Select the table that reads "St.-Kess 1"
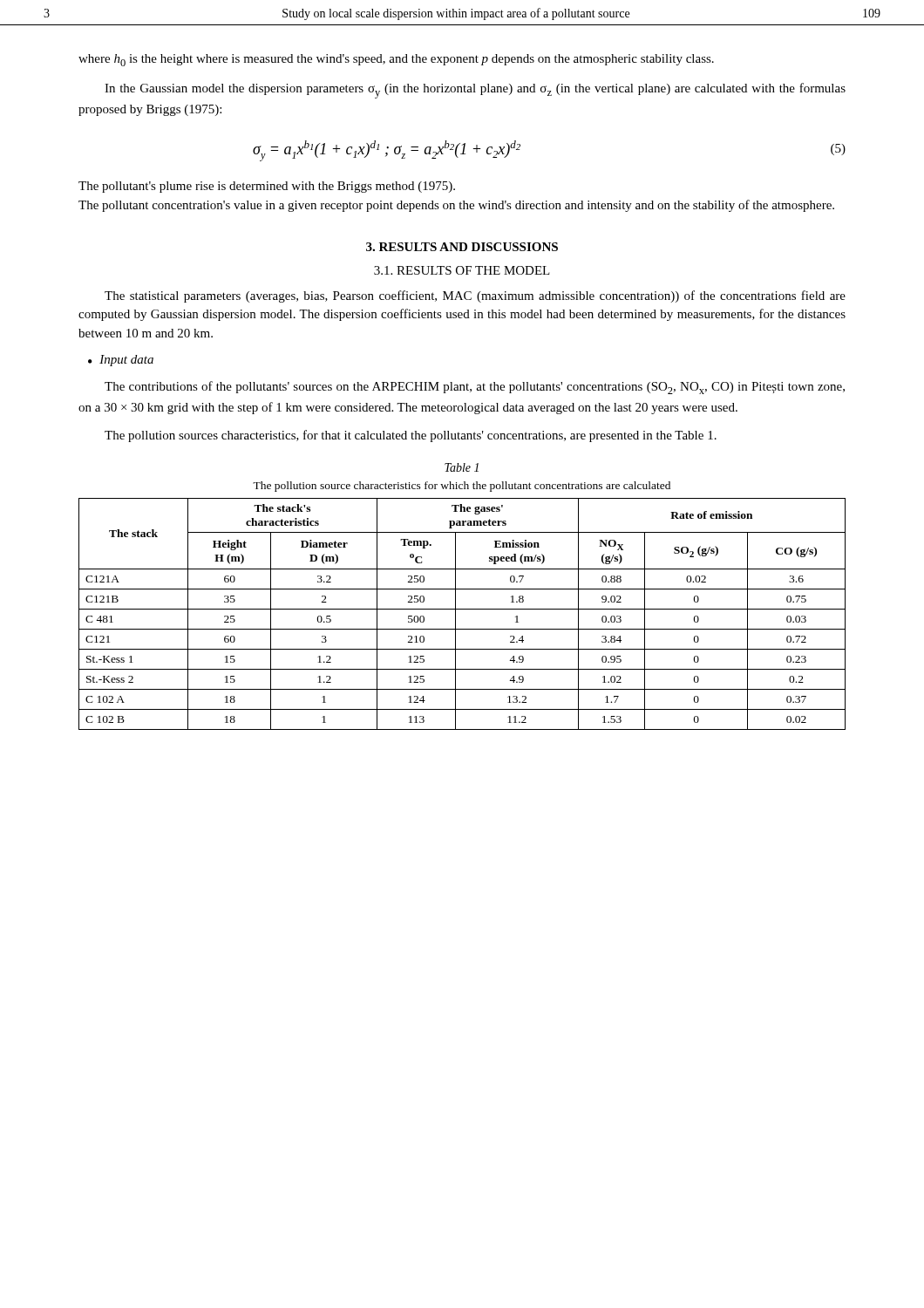The width and height of the screenshot is (924, 1308). click(x=462, y=614)
